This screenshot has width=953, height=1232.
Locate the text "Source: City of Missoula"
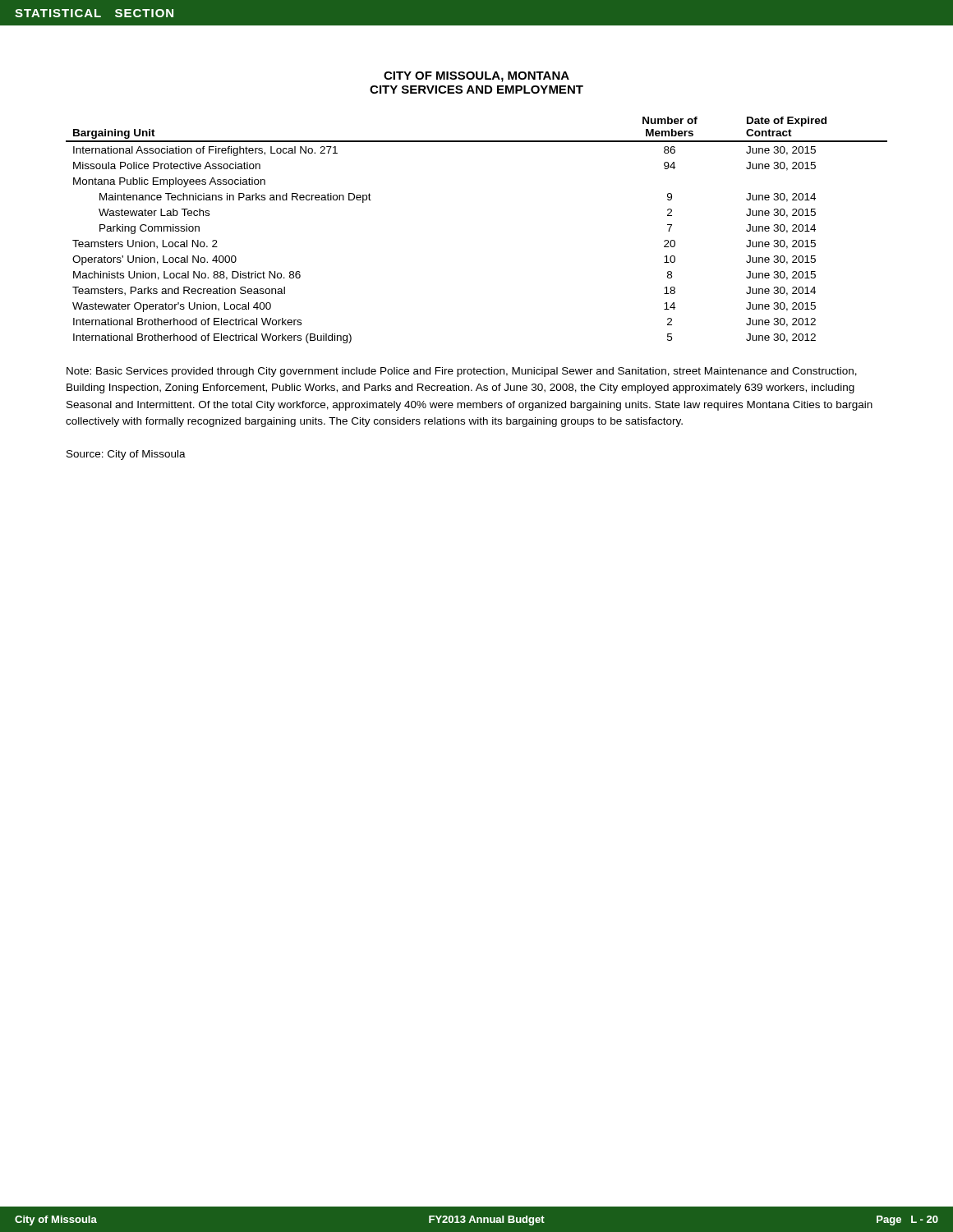(126, 454)
